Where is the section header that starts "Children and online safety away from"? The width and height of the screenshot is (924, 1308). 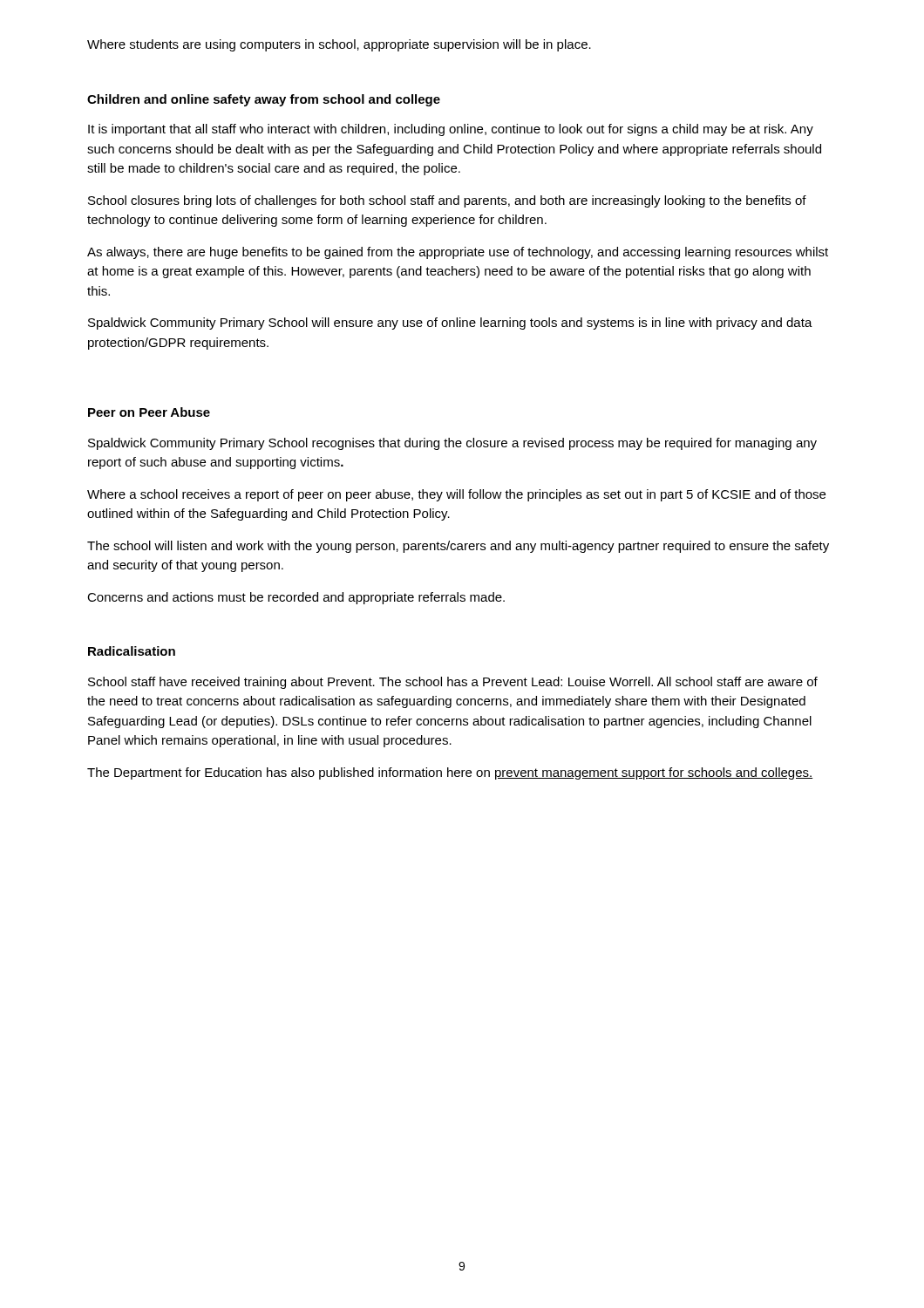[264, 99]
